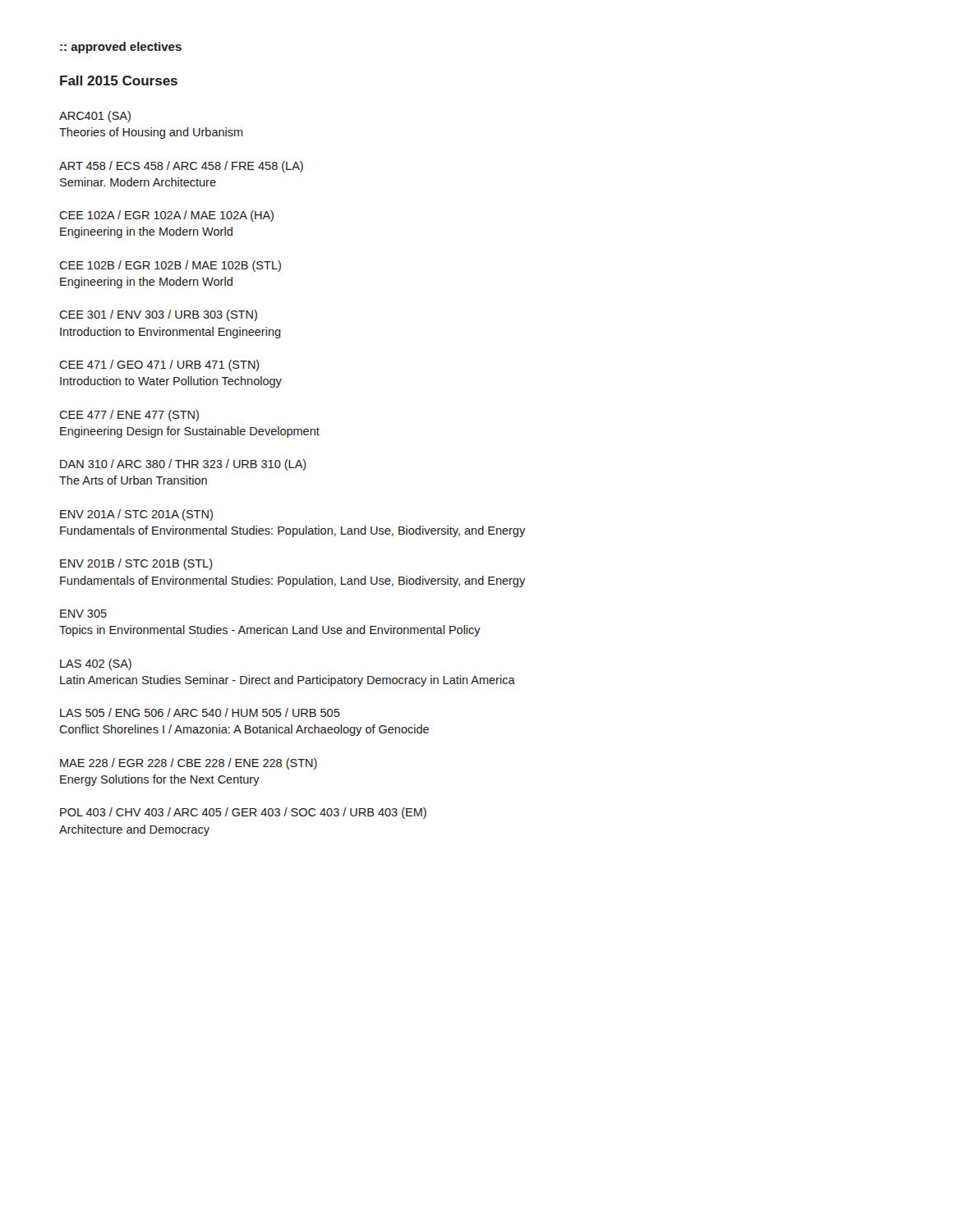This screenshot has width=953, height=1232.
Task: Locate the list item that reads "LAS 402 (SA) Latin American"
Action: click(476, 672)
